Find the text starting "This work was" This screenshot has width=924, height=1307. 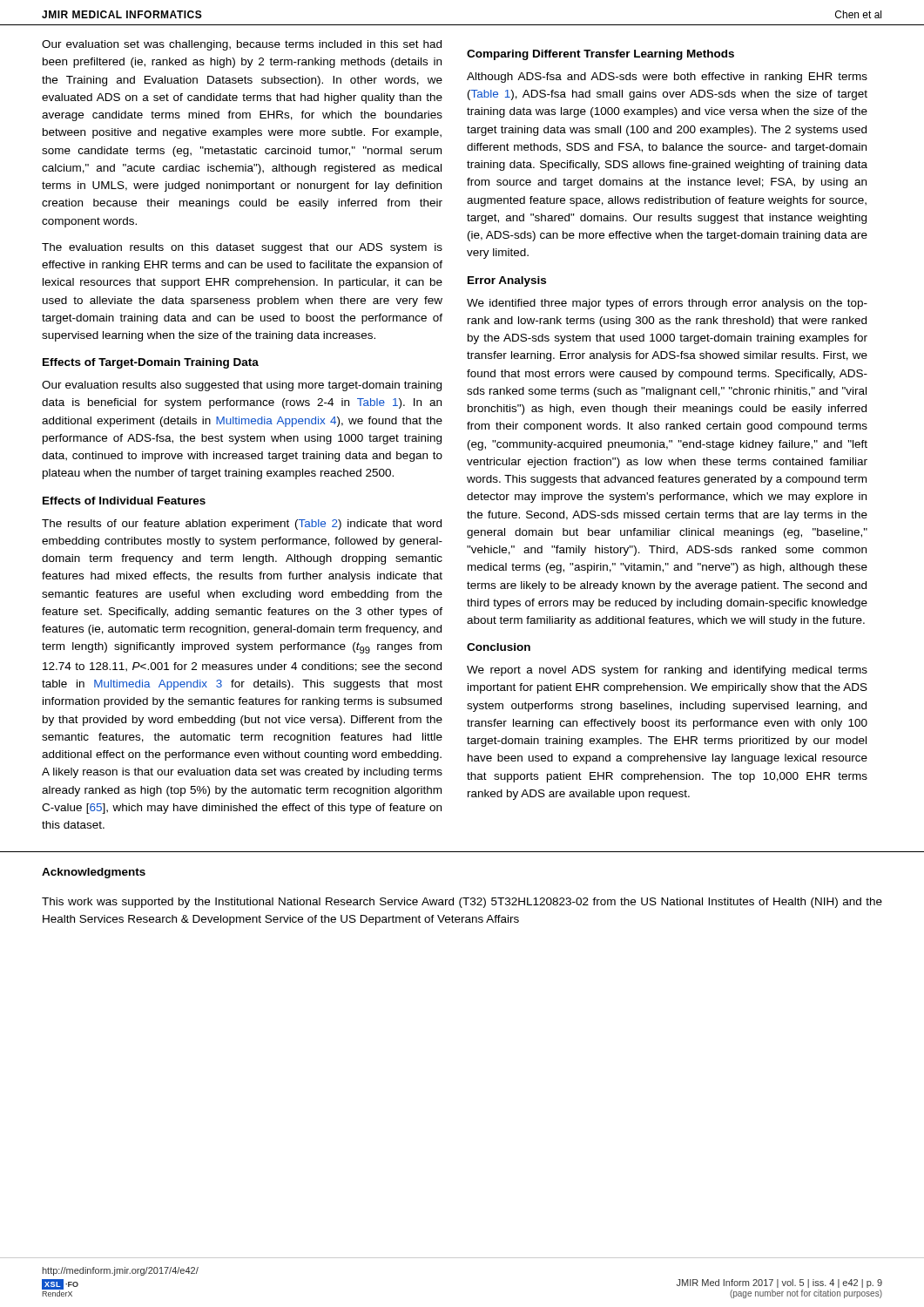[x=462, y=910]
